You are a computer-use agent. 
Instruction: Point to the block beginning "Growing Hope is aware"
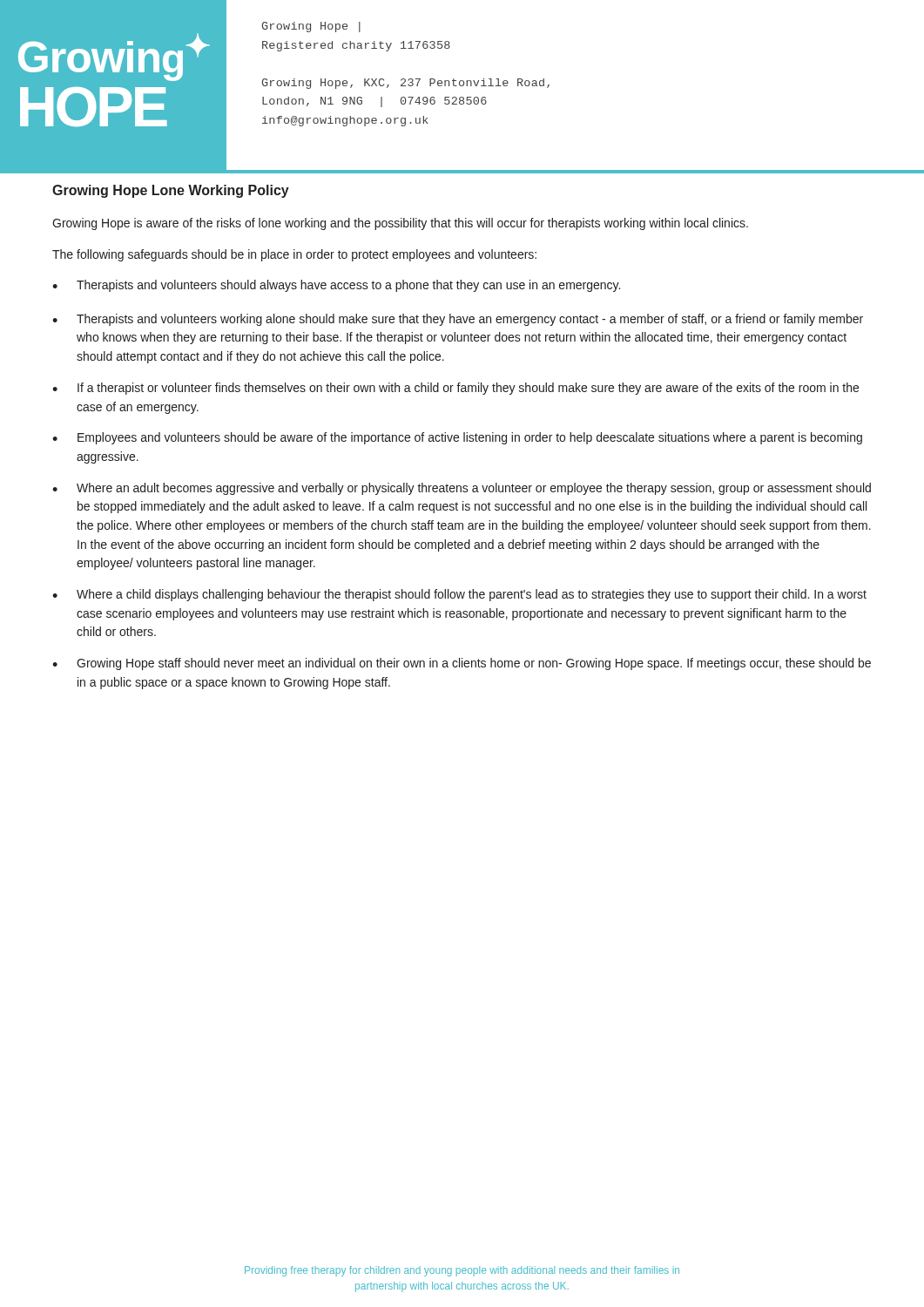tap(462, 224)
